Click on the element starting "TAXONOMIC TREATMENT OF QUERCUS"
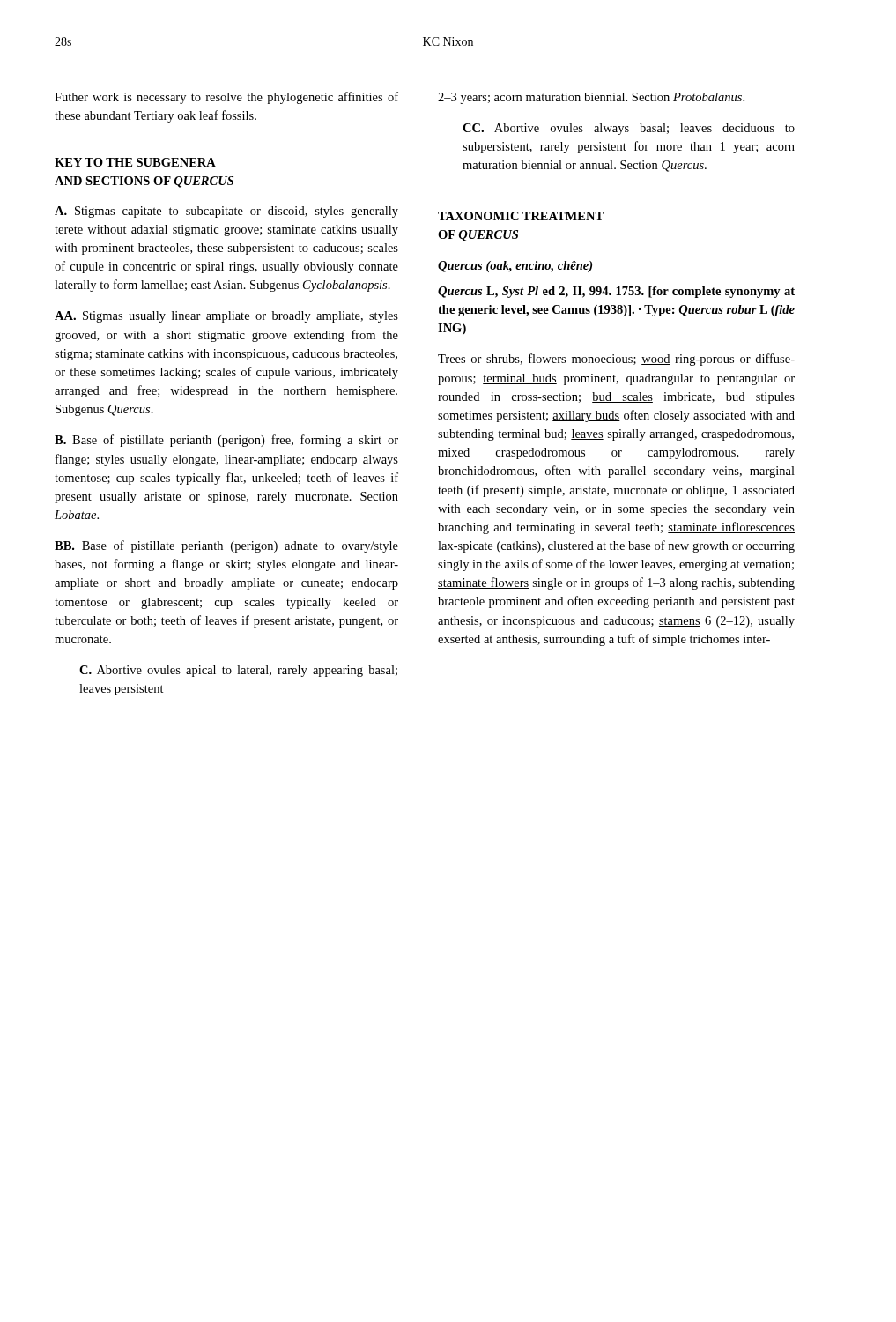The image size is (896, 1322). (521, 225)
